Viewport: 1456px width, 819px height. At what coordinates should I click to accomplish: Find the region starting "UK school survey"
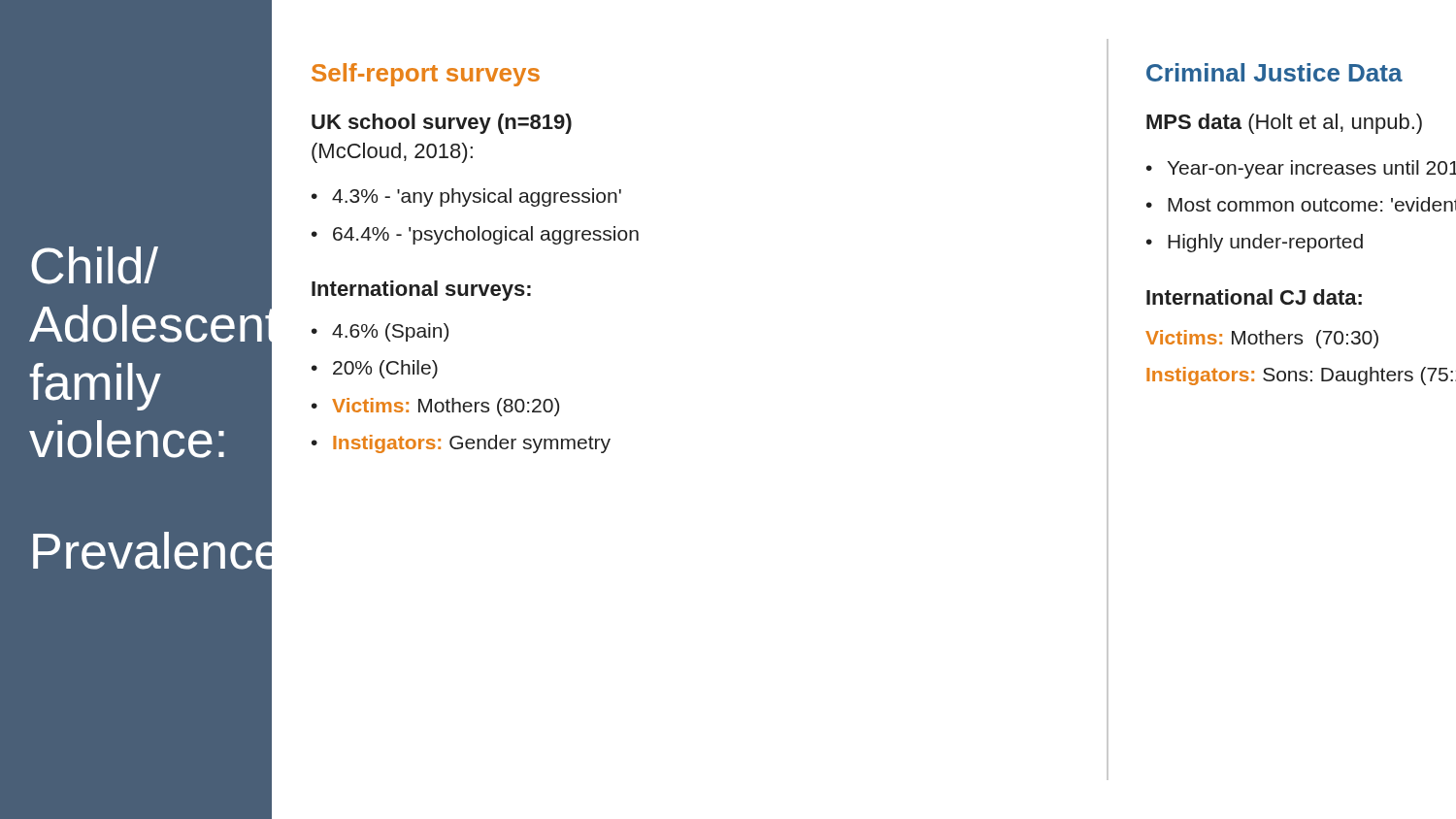(441, 136)
